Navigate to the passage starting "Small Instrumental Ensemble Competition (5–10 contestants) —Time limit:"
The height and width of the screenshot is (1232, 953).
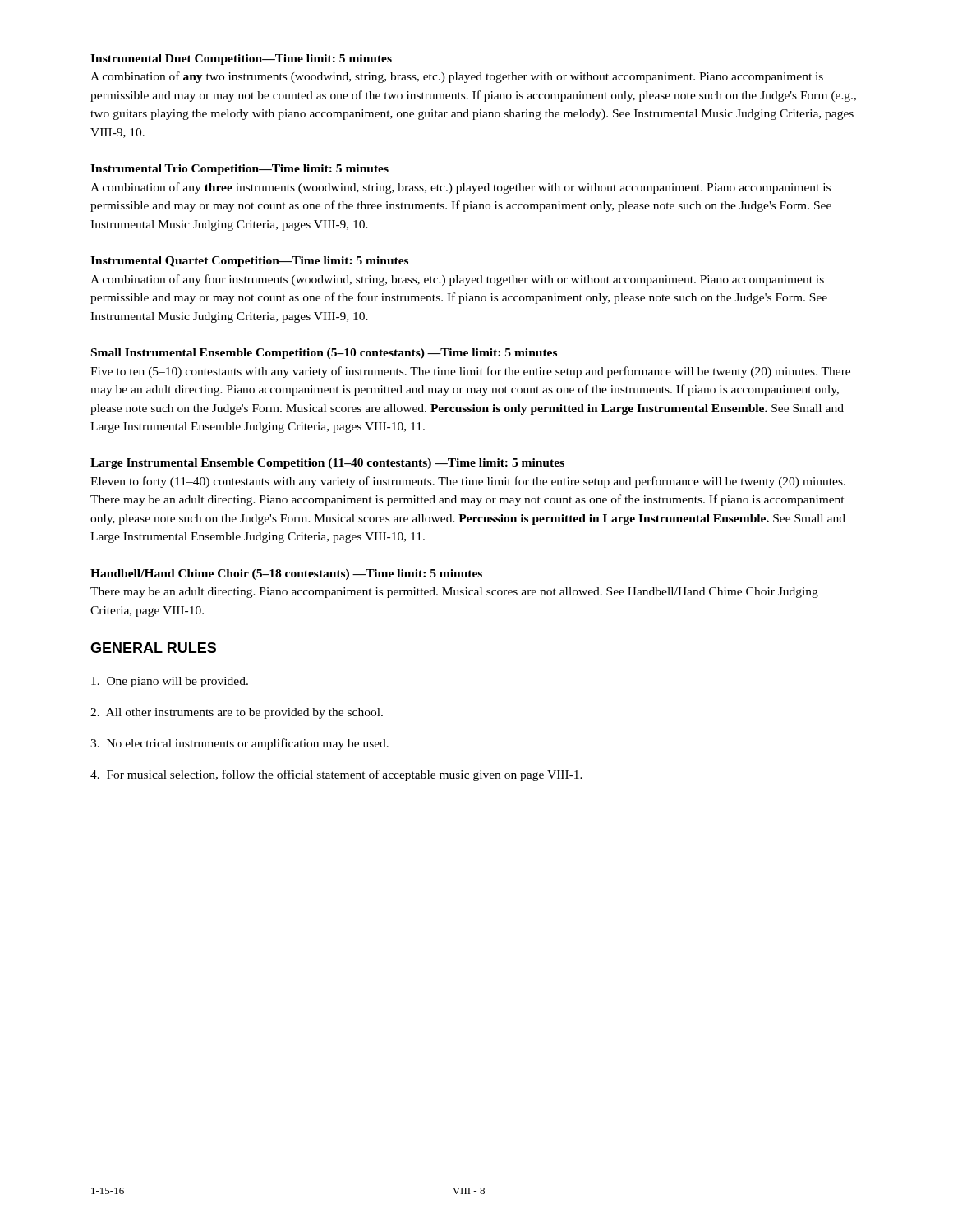(476, 389)
